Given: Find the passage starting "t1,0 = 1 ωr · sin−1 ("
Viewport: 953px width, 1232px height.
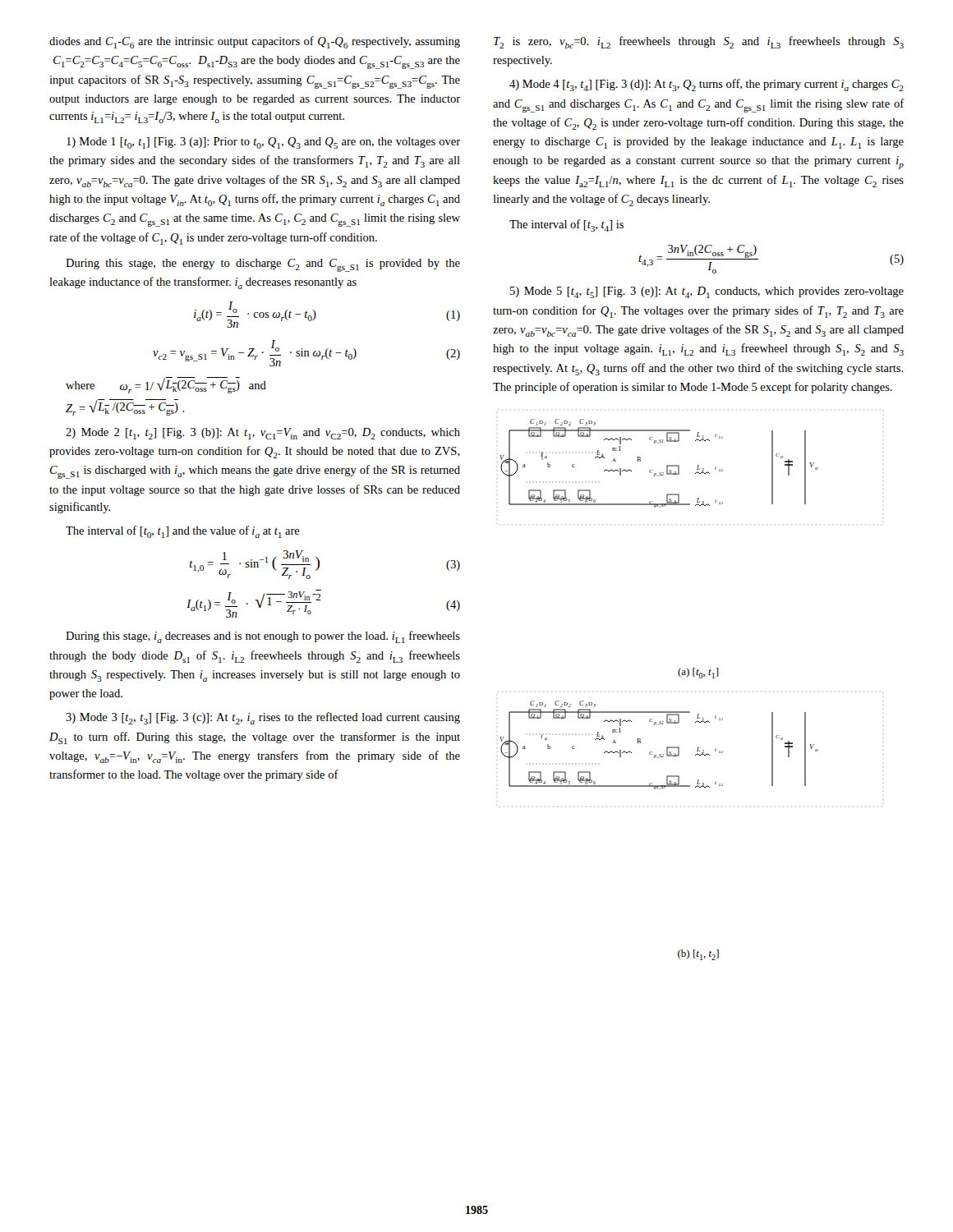Looking at the screenshot, I should pos(255,565).
